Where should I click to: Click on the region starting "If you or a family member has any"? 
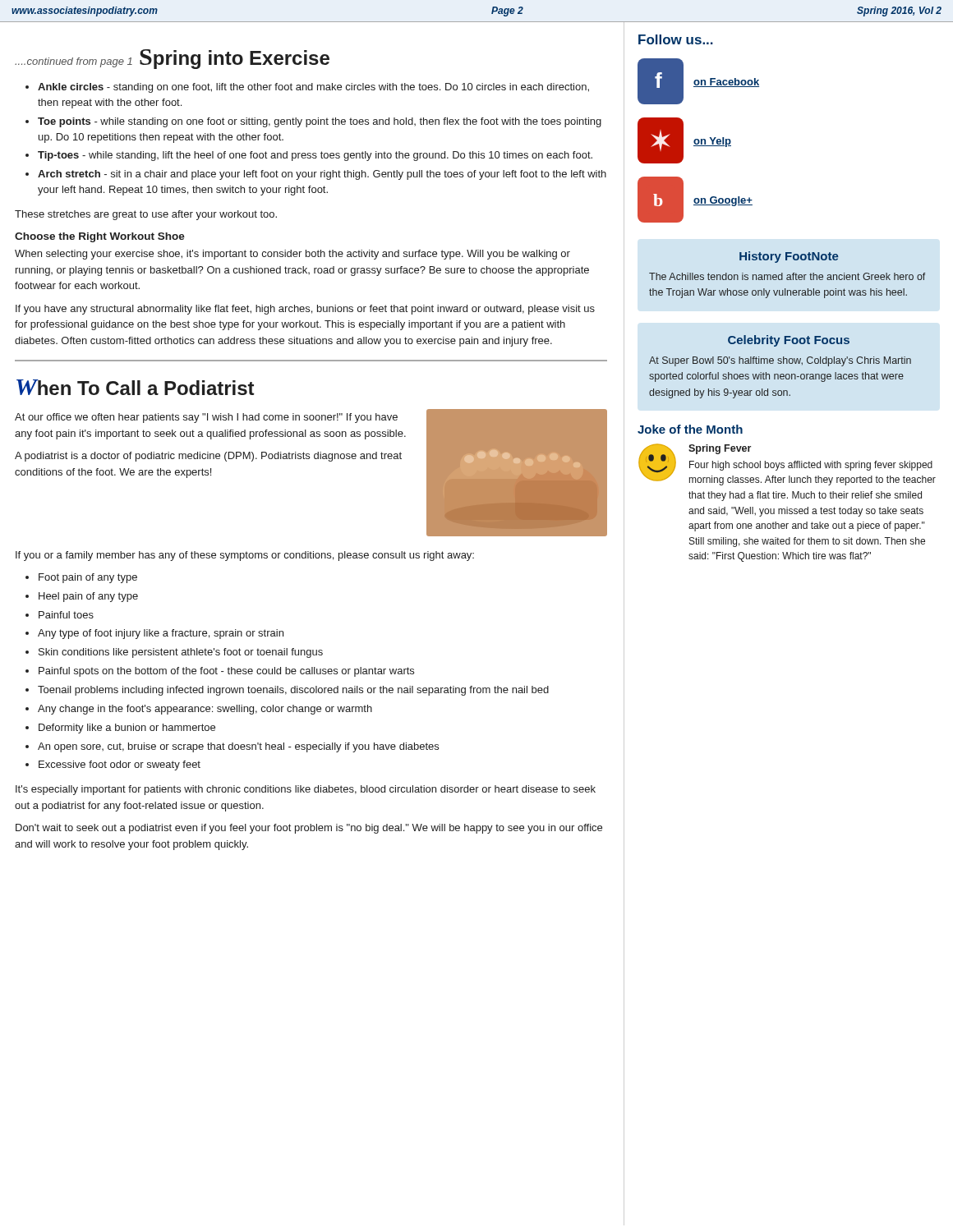245,555
